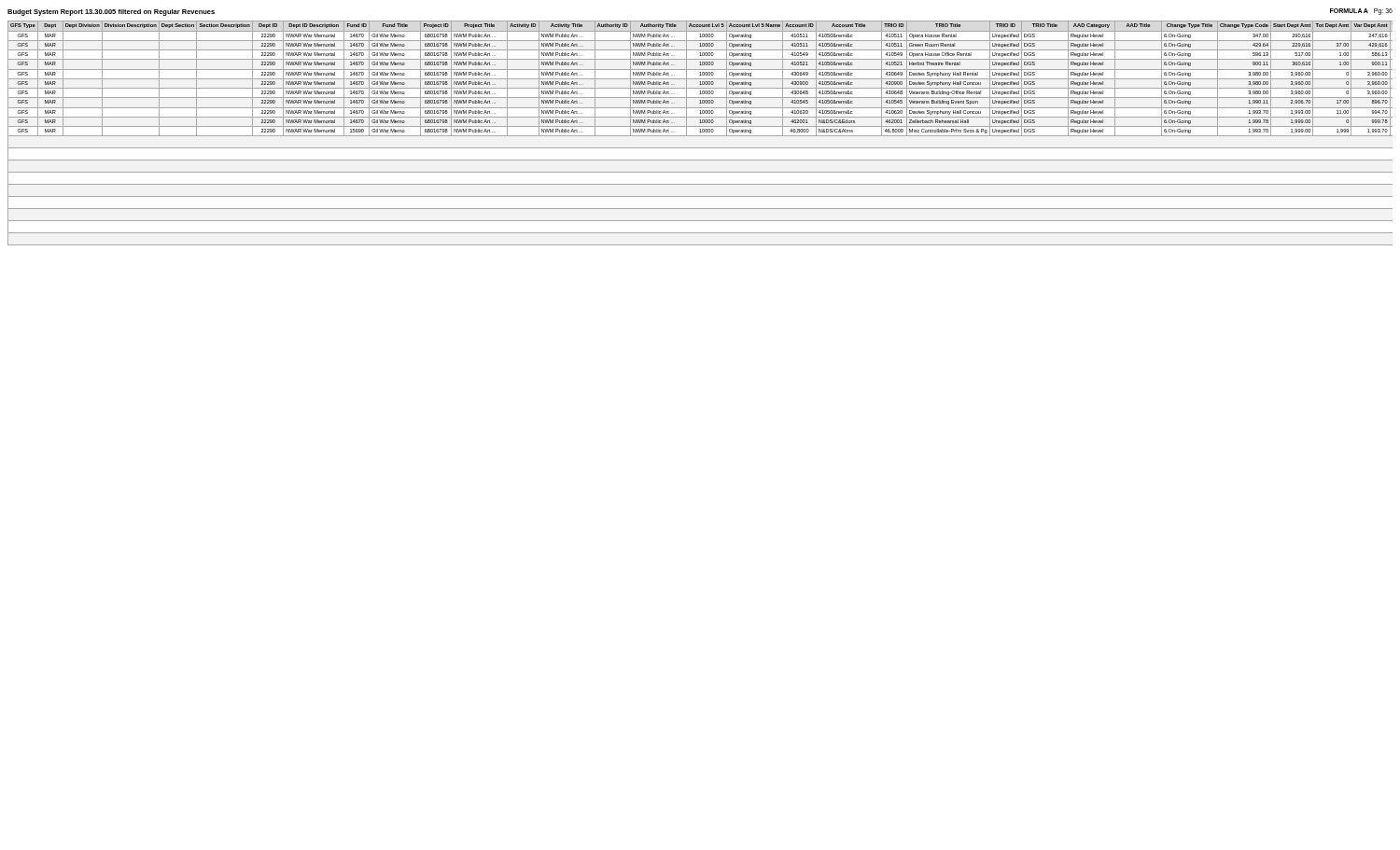Find a table
The width and height of the screenshot is (1400, 850).
click(700, 432)
